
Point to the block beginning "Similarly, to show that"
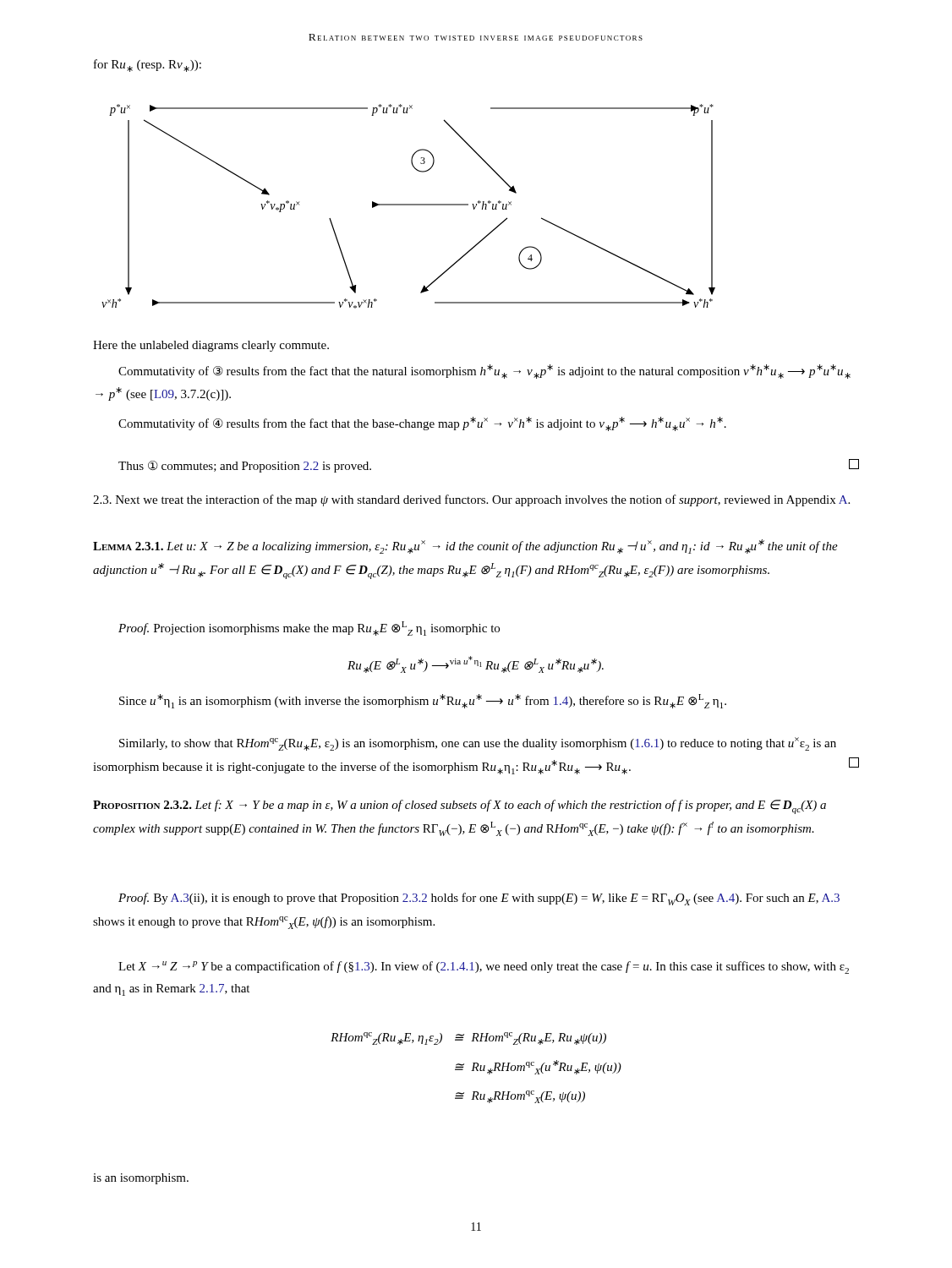point(476,755)
